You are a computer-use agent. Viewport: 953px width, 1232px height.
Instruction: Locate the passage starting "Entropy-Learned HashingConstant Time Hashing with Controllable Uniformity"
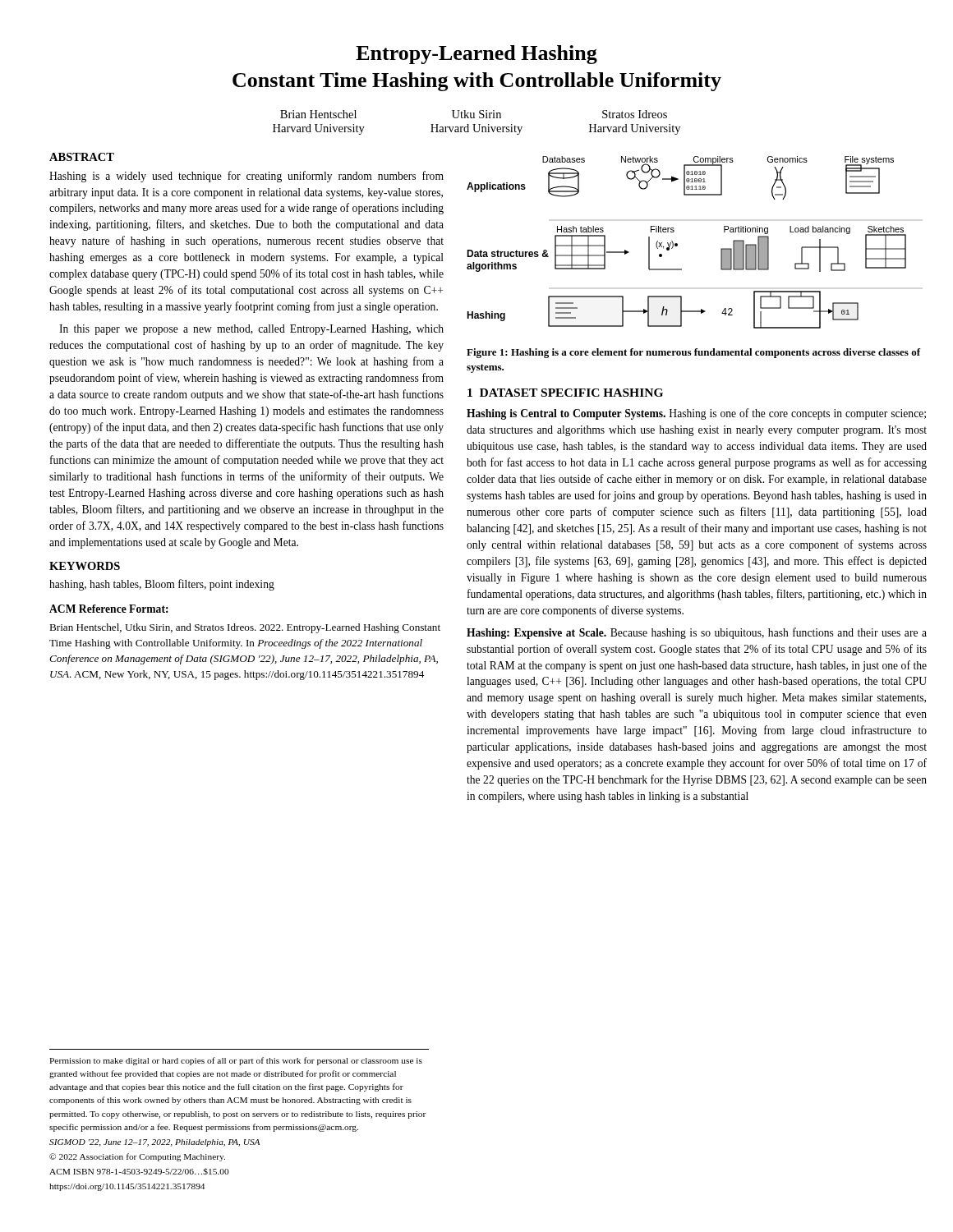point(476,67)
